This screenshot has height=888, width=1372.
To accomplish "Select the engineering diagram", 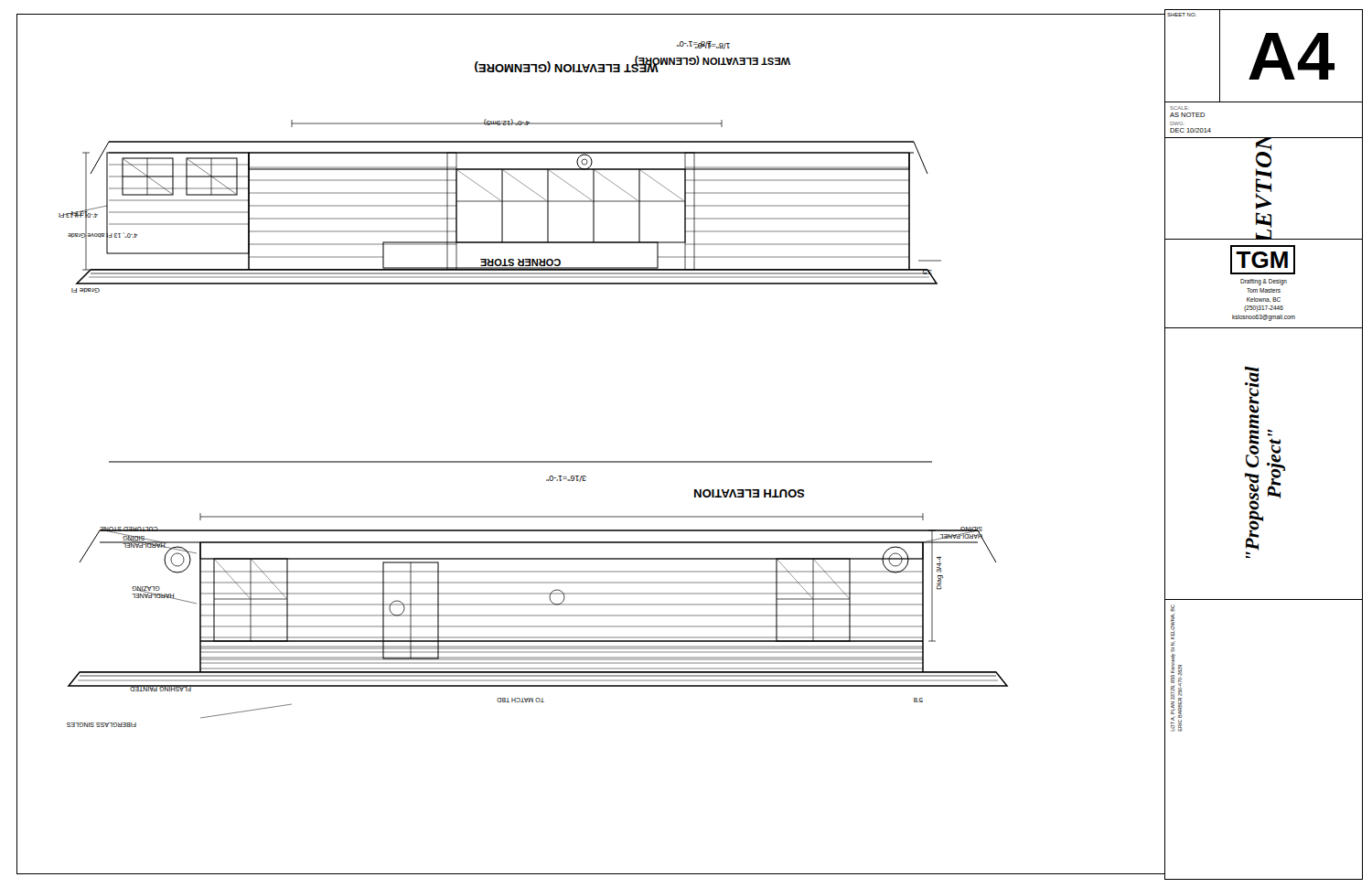I will coord(594,444).
